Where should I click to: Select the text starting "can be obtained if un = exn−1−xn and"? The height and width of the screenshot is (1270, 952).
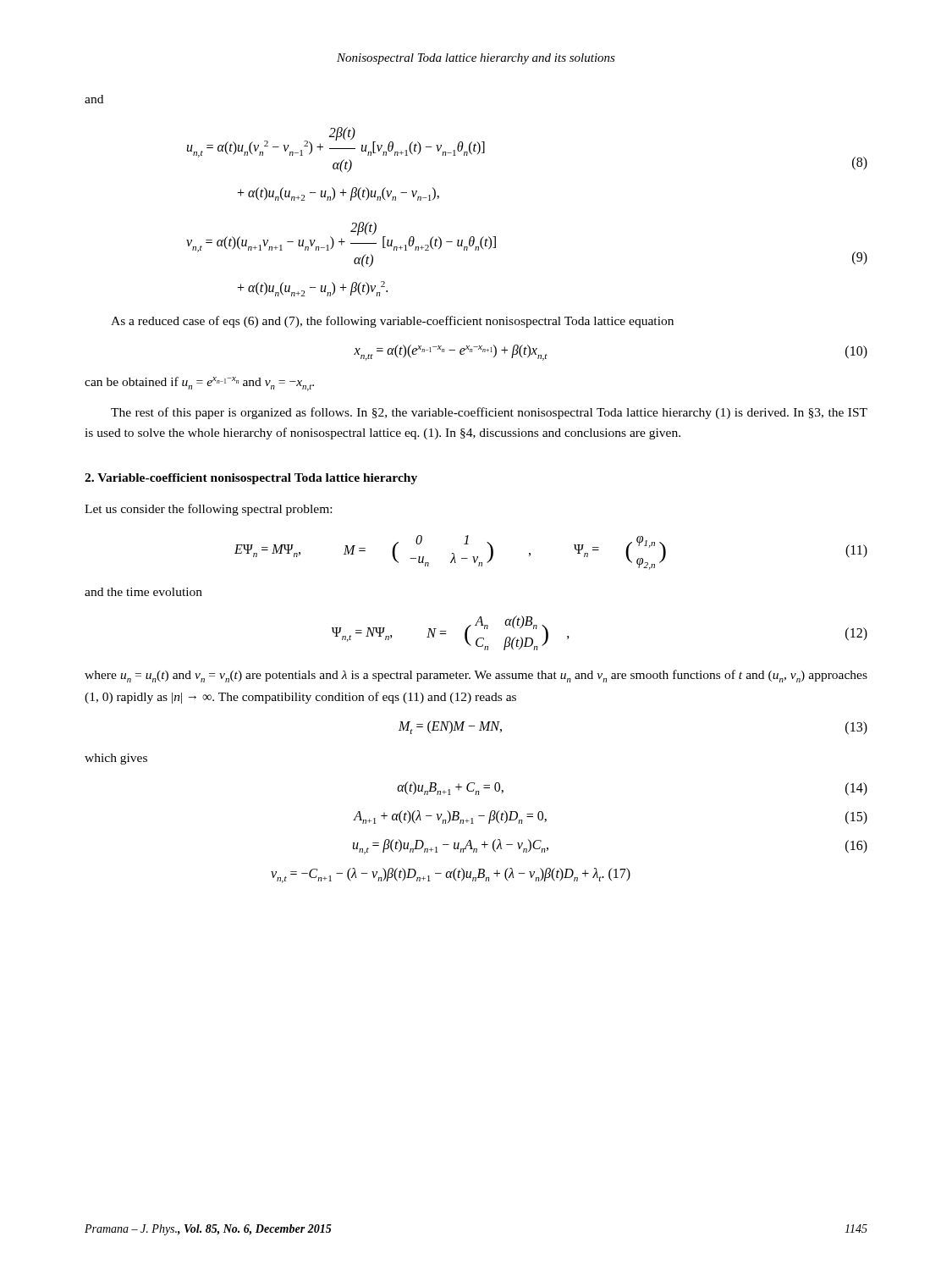200,382
